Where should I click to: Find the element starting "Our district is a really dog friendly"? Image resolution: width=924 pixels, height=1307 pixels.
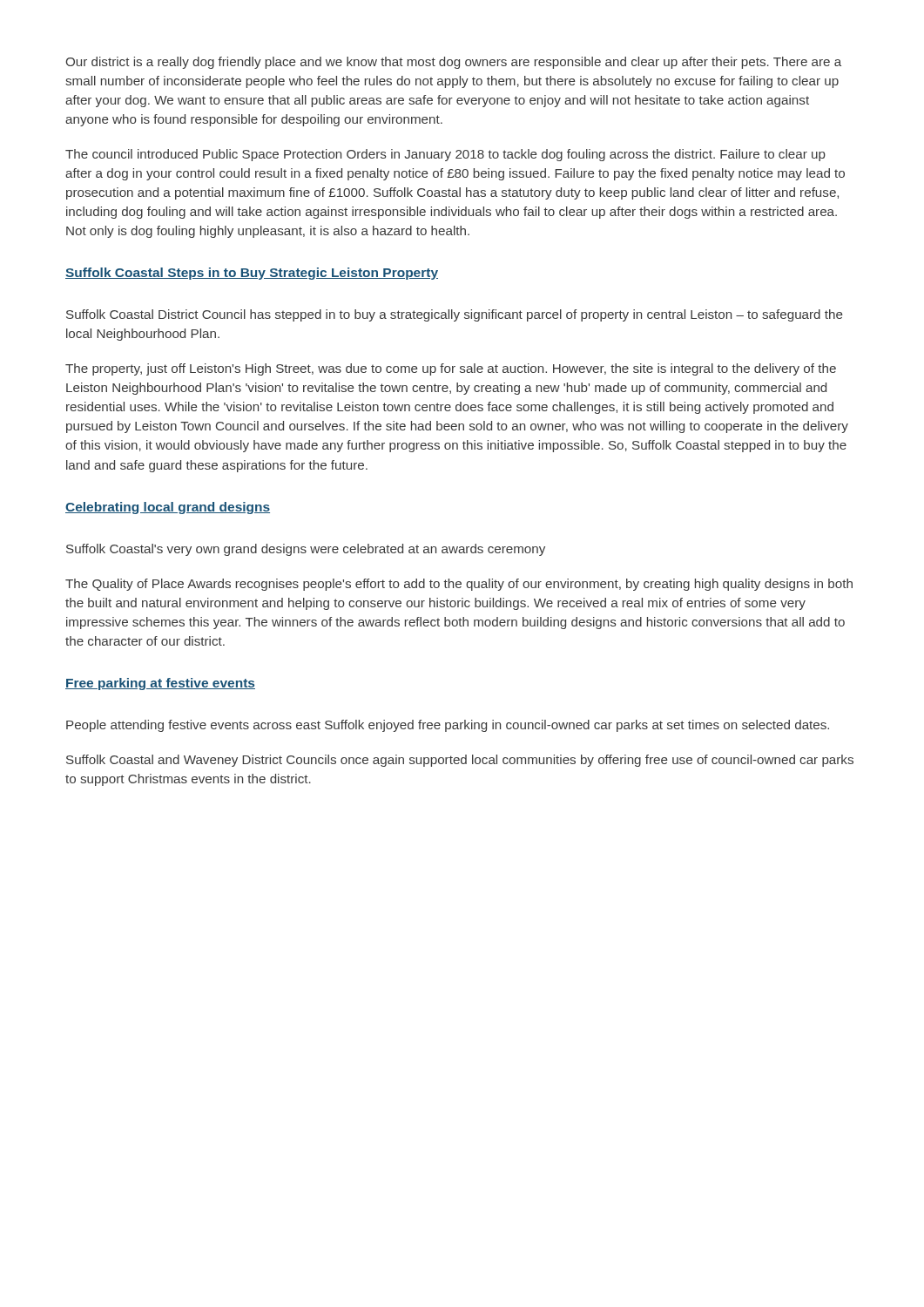[453, 90]
